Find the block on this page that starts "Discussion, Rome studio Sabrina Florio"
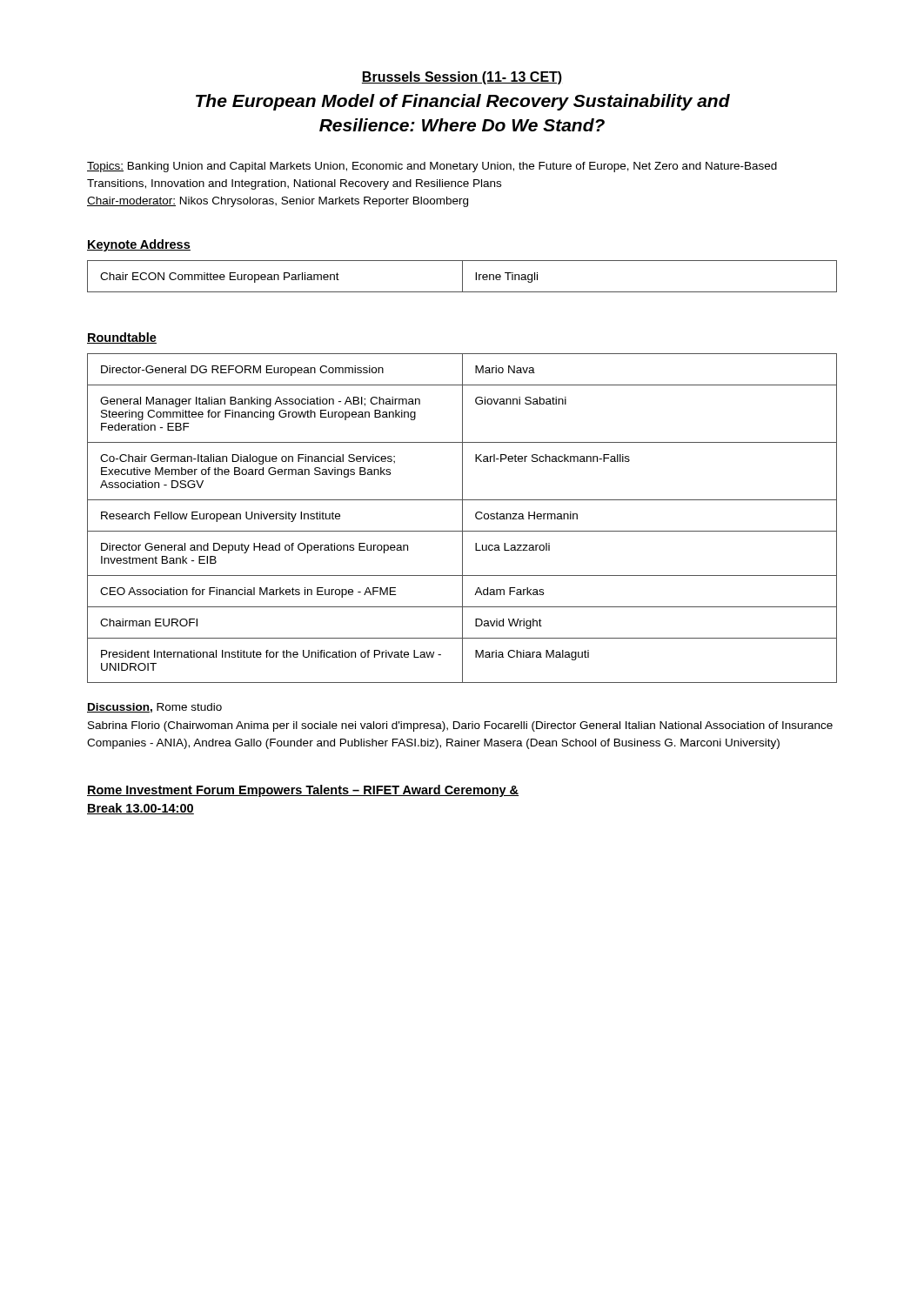Image resolution: width=924 pixels, height=1305 pixels. [460, 725]
